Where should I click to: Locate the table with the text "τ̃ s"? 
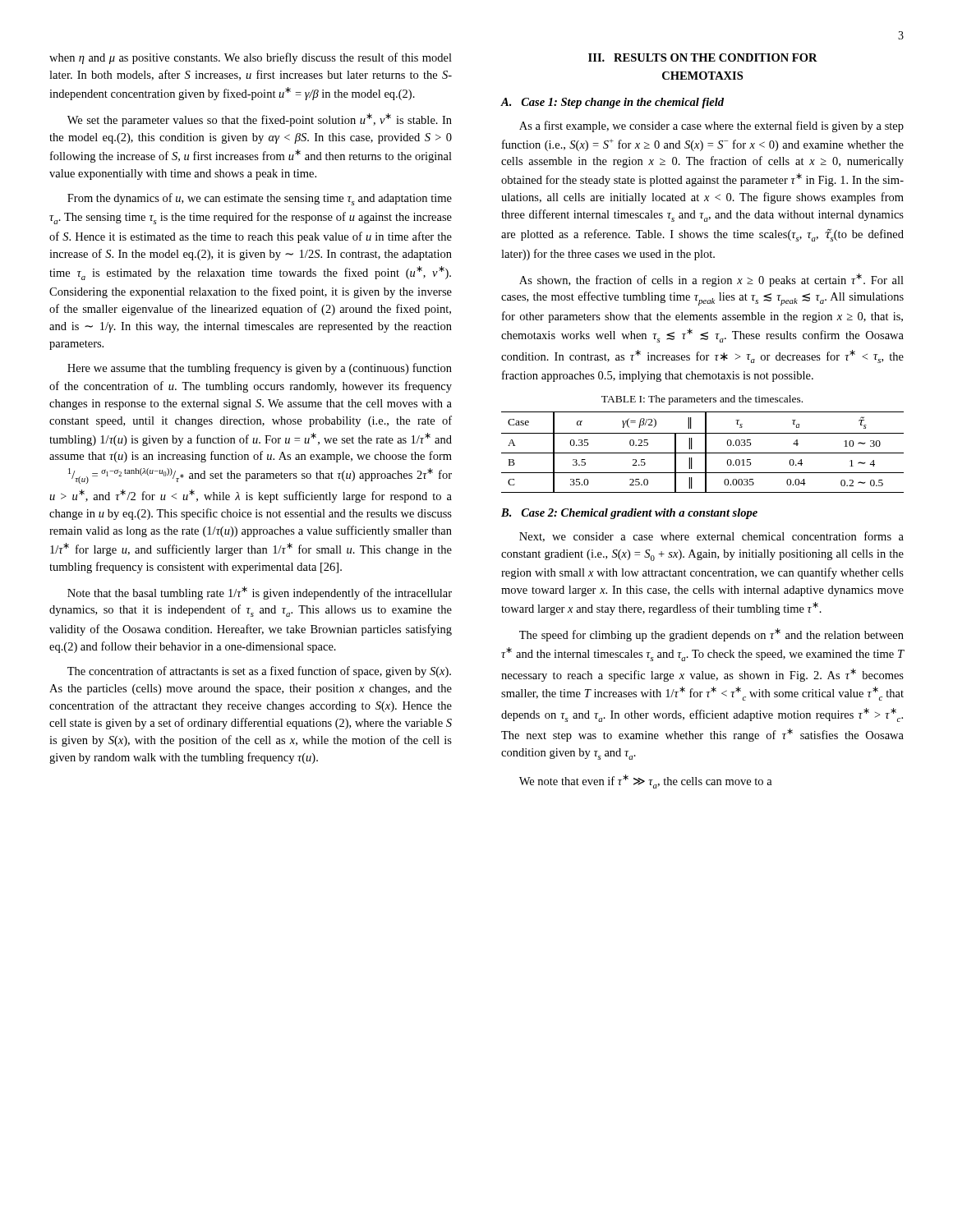pos(702,452)
